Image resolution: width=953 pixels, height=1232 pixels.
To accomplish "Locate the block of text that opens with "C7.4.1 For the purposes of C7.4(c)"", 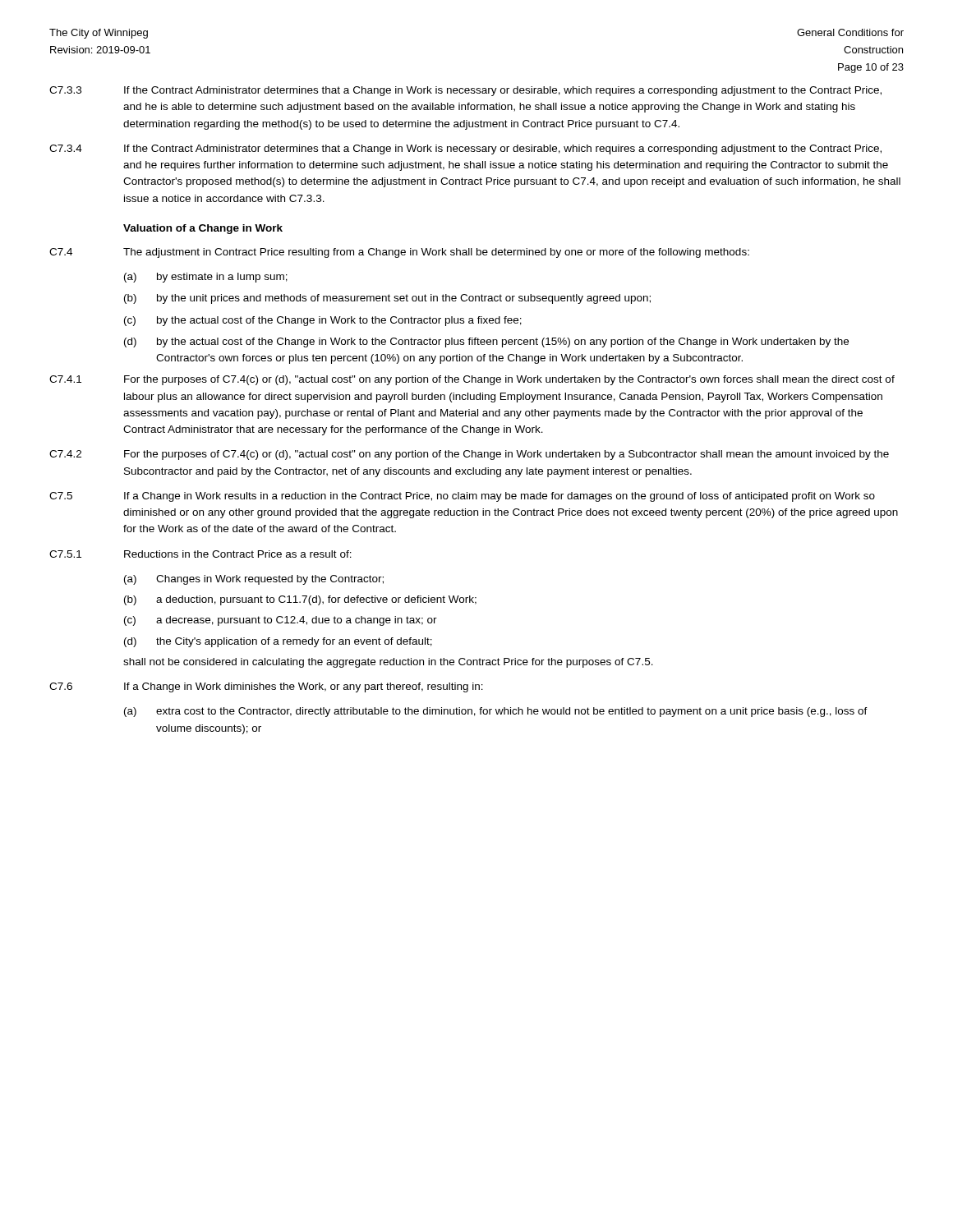I will (476, 405).
